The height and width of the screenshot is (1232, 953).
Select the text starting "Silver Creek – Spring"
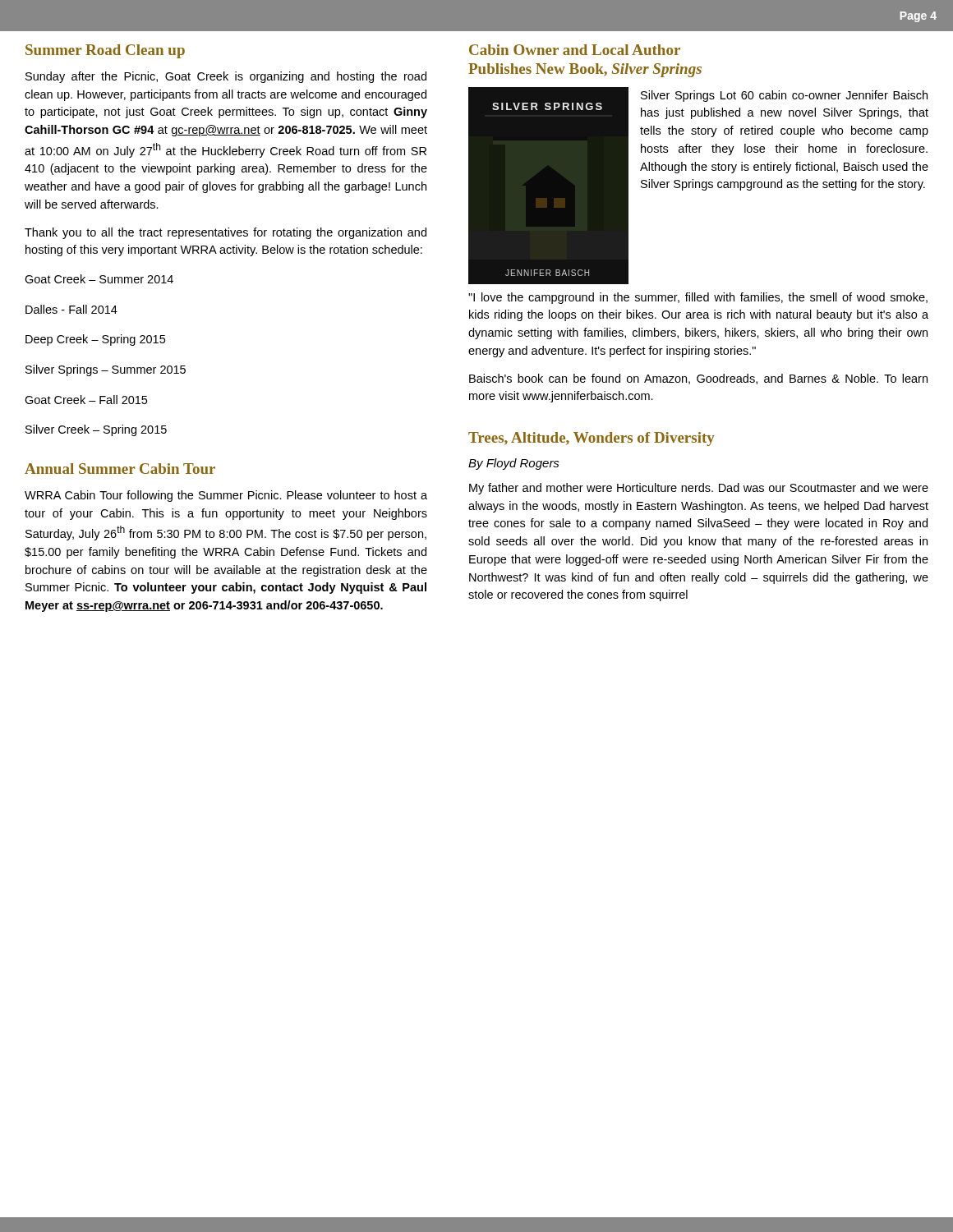(96, 430)
